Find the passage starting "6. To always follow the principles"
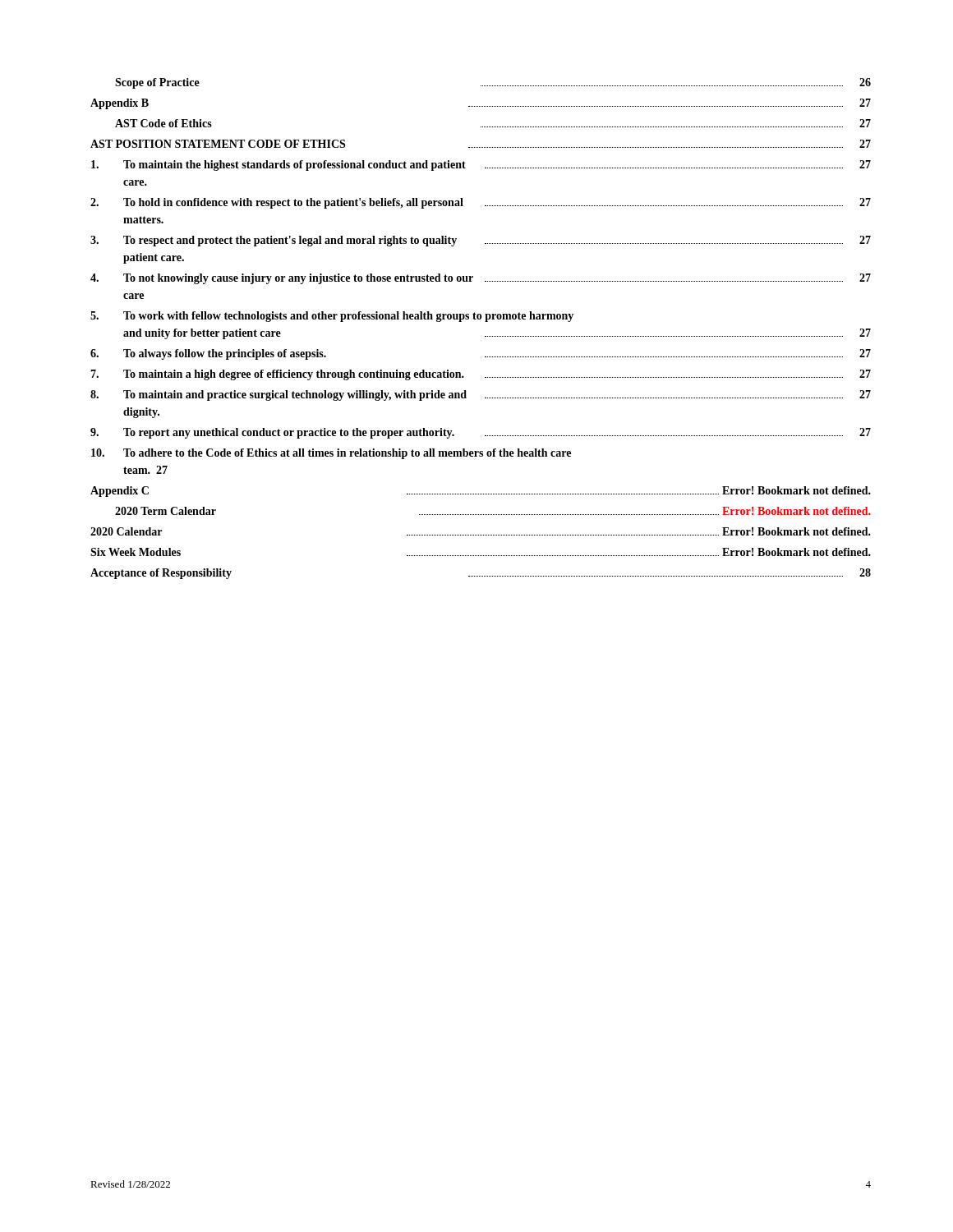 (x=481, y=354)
